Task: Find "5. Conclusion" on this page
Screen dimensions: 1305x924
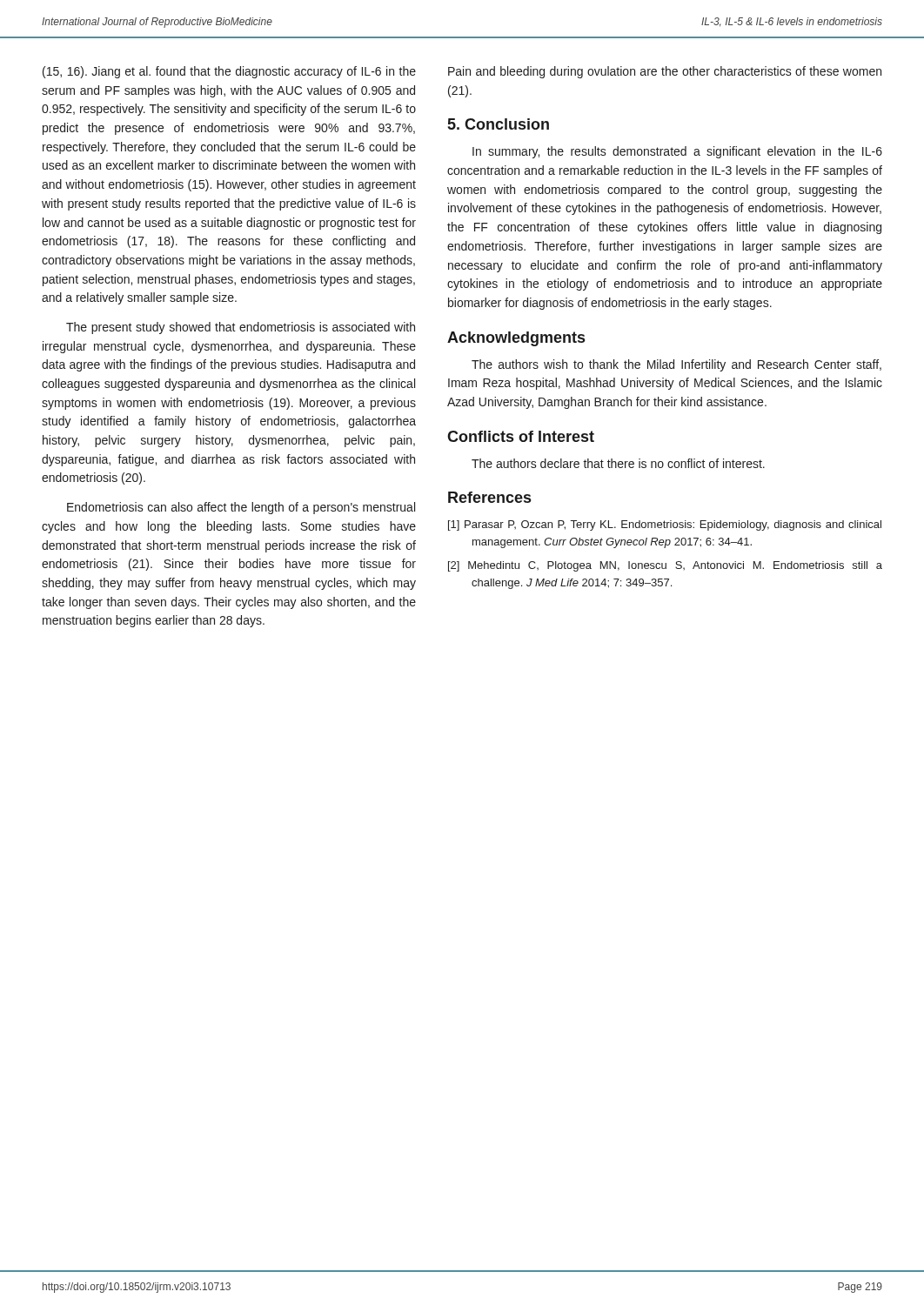Action: 499,125
